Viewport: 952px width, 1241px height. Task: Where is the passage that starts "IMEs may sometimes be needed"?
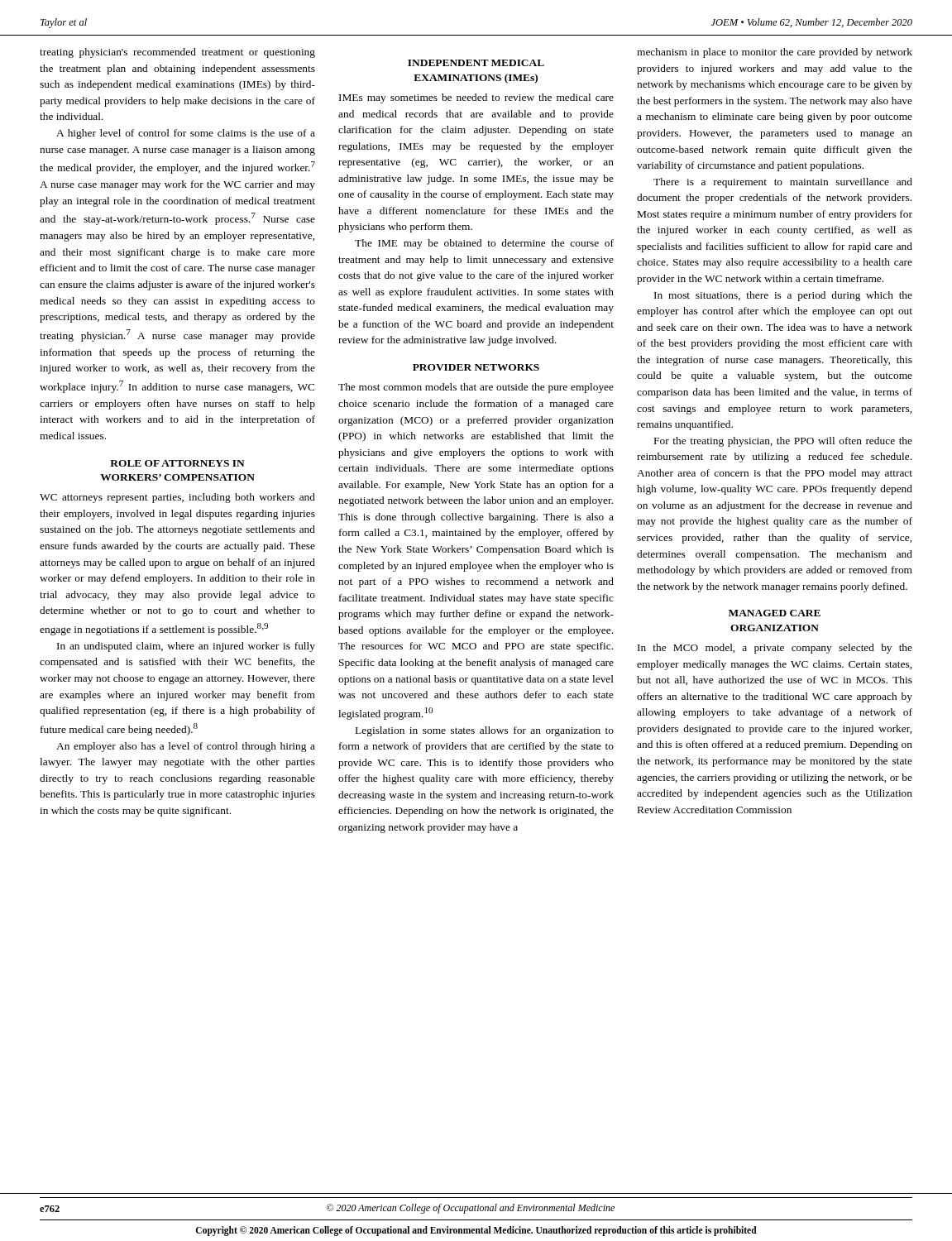[x=476, y=219]
